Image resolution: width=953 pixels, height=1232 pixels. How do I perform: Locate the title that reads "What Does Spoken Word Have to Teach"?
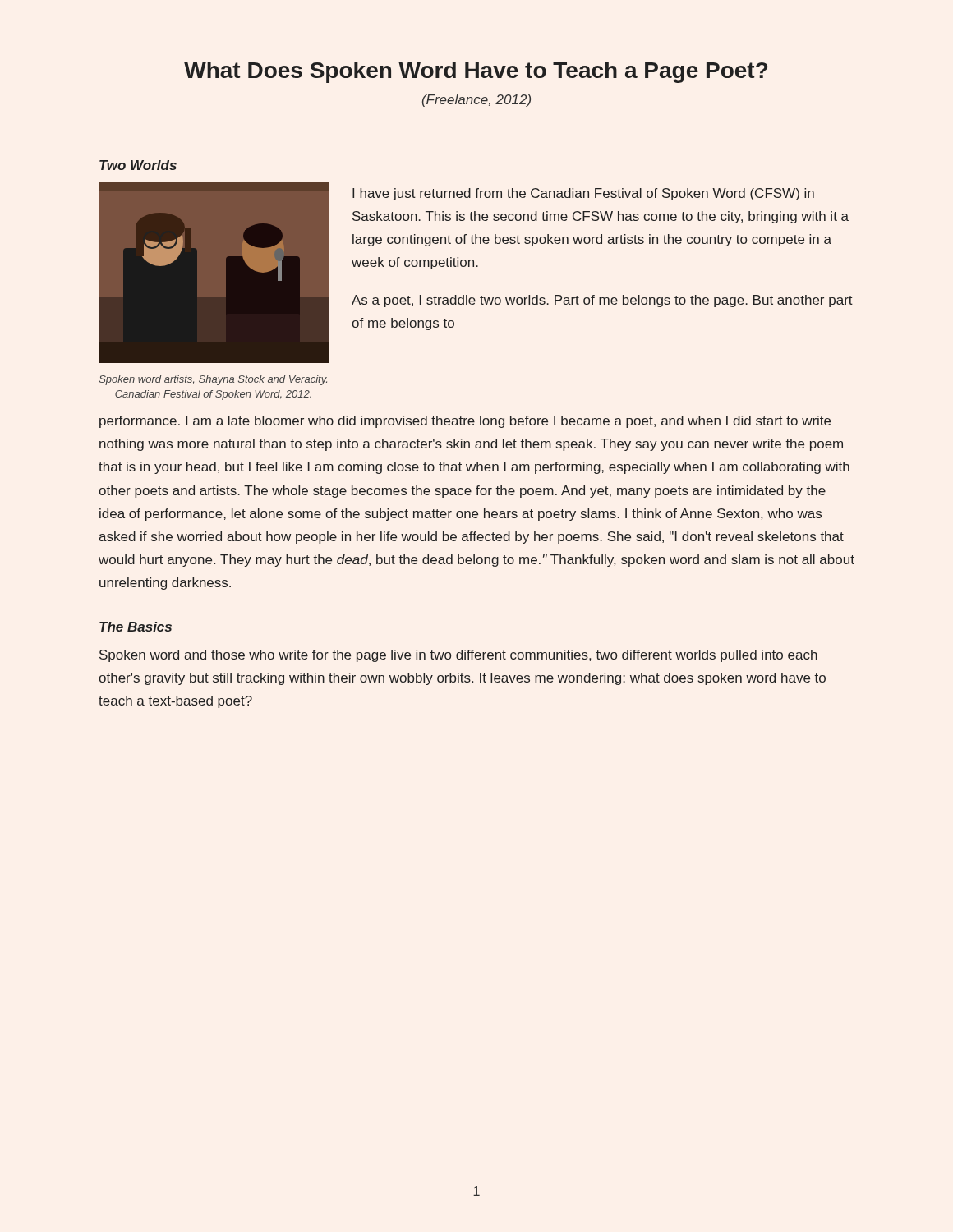[x=476, y=71]
